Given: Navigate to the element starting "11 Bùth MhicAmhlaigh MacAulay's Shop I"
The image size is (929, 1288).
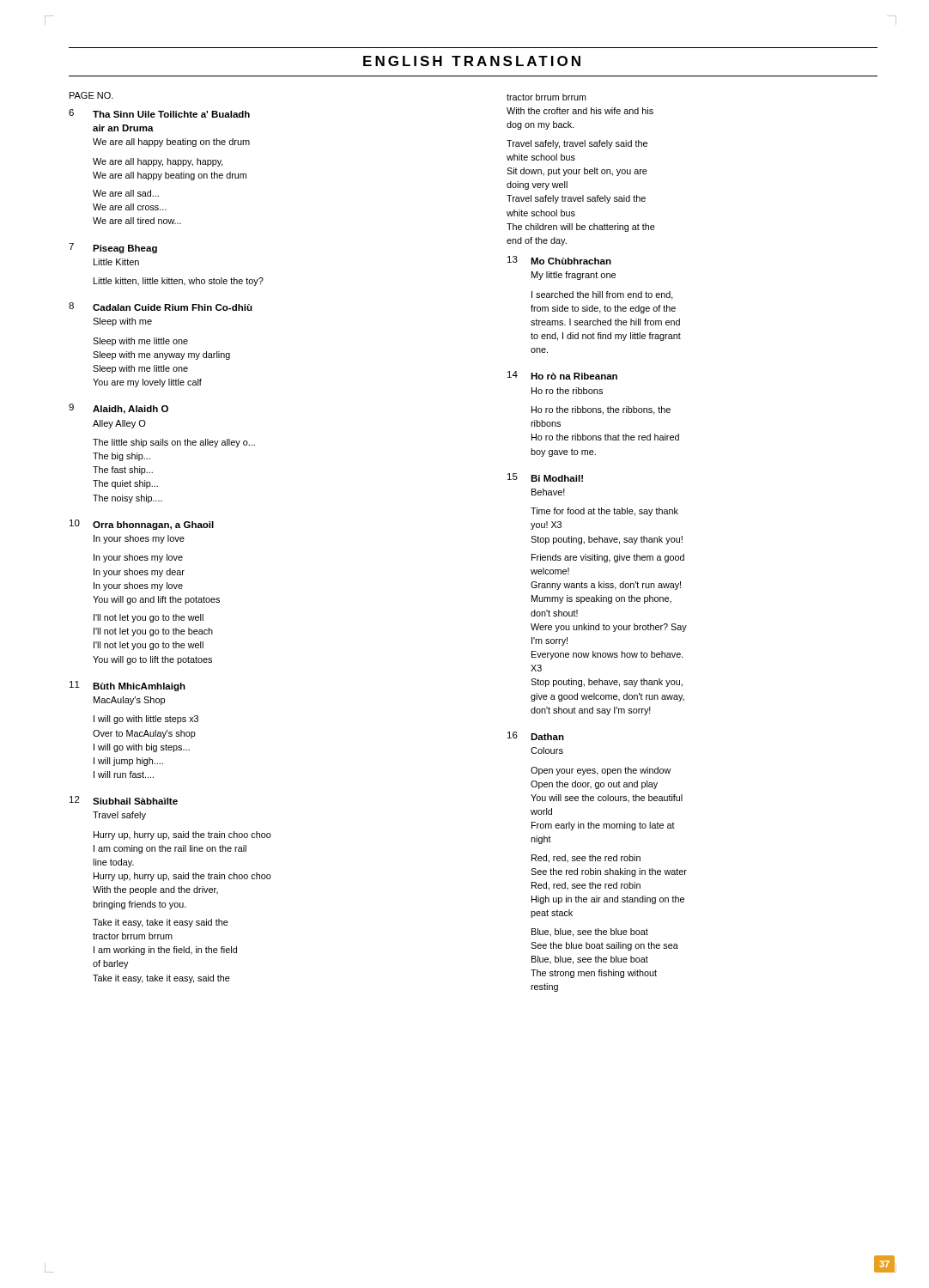Looking at the screenshot, I should coord(128,686).
